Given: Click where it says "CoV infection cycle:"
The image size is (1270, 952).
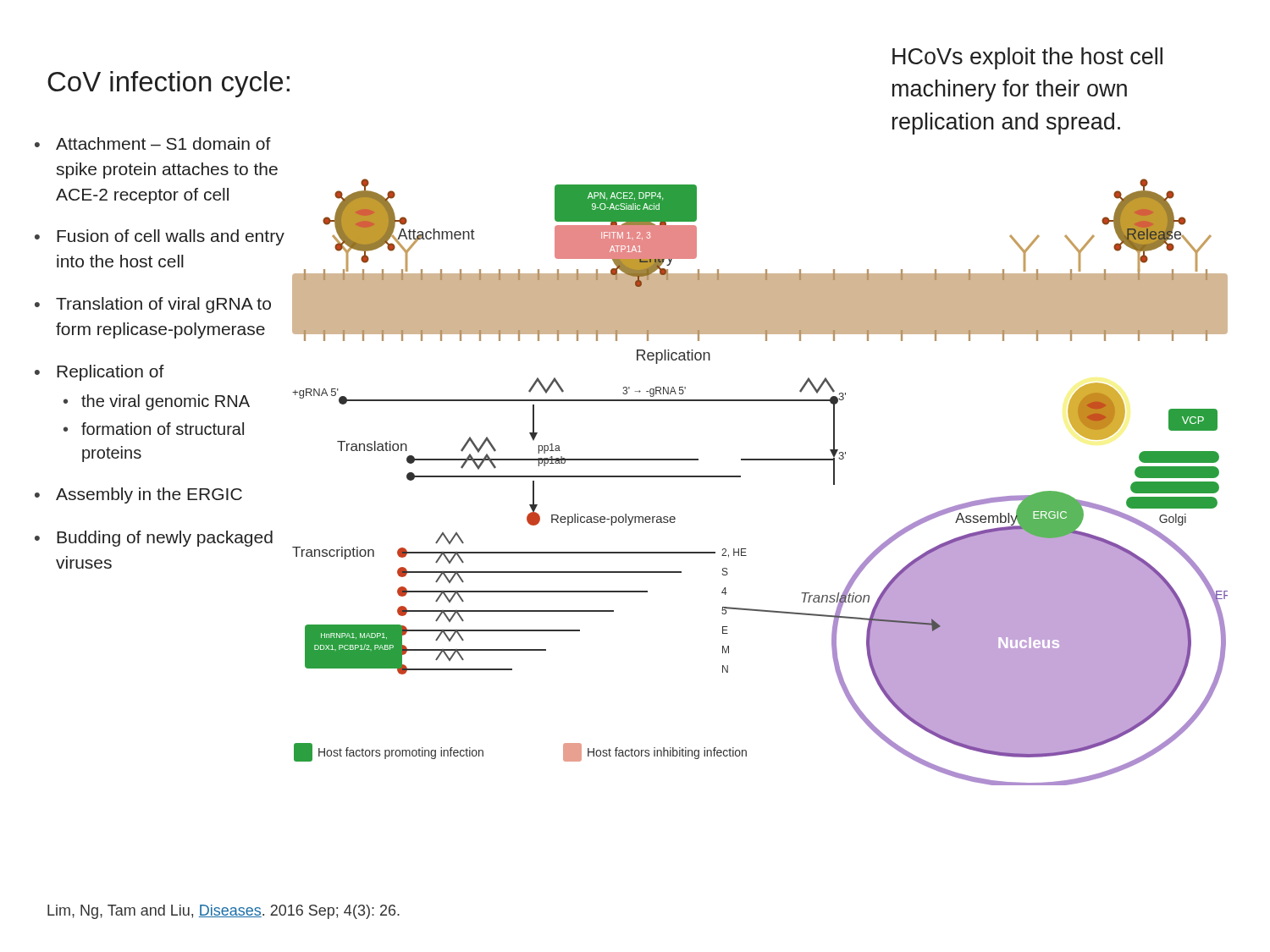Looking at the screenshot, I should (169, 82).
